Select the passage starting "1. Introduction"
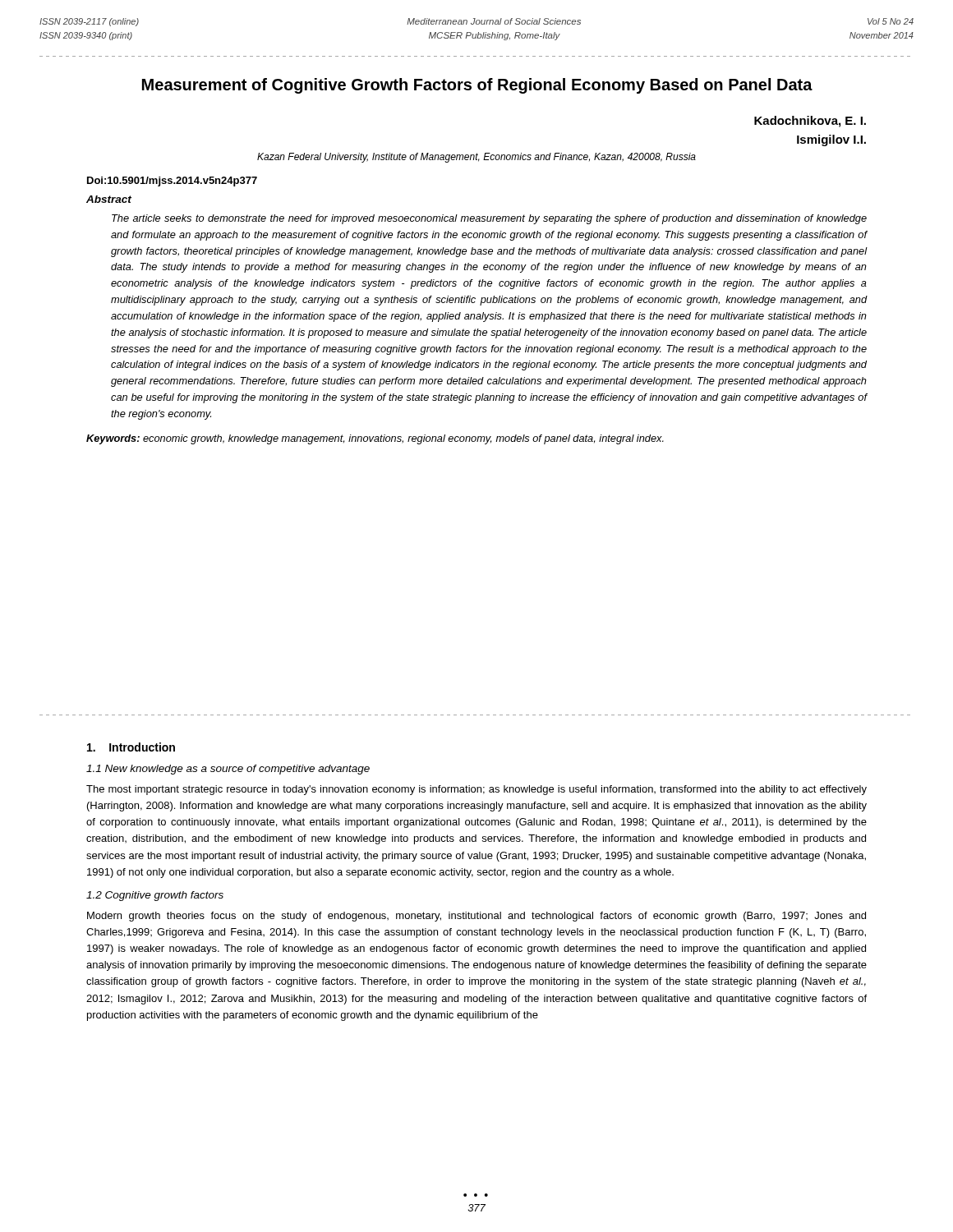953x1232 pixels. (x=131, y=747)
